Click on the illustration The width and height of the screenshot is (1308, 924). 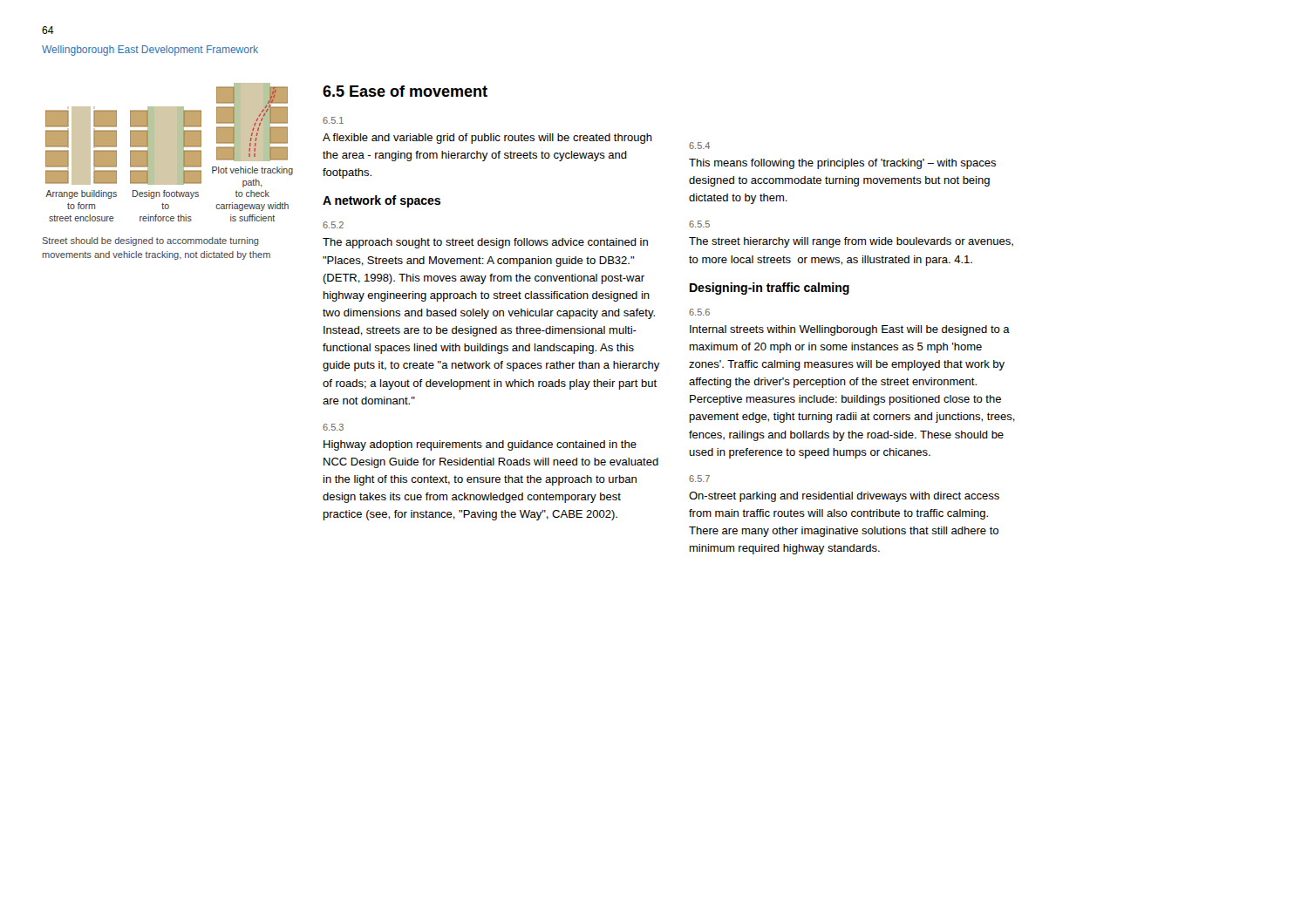[x=168, y=153]
